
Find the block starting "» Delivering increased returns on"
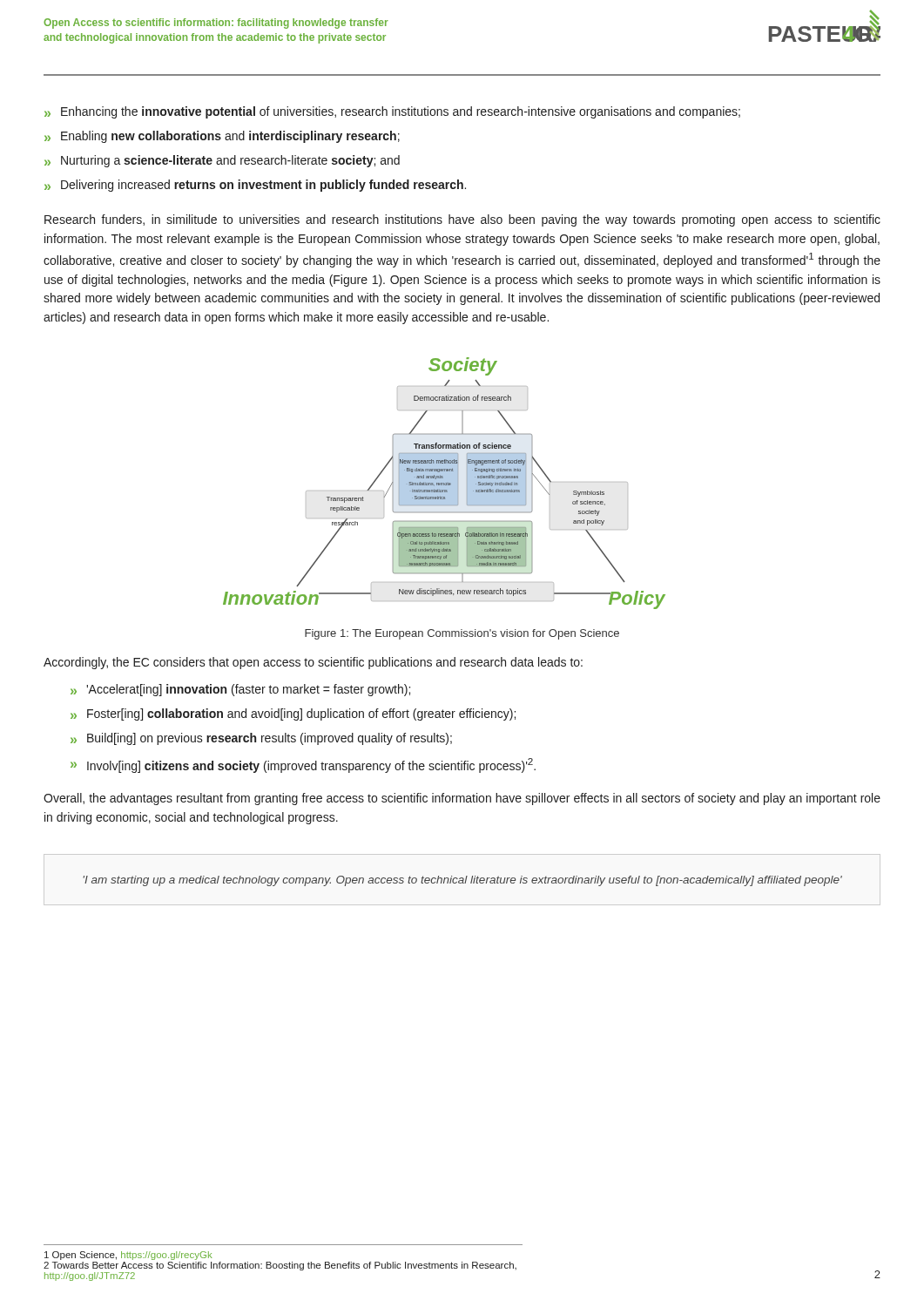point(255,187)
